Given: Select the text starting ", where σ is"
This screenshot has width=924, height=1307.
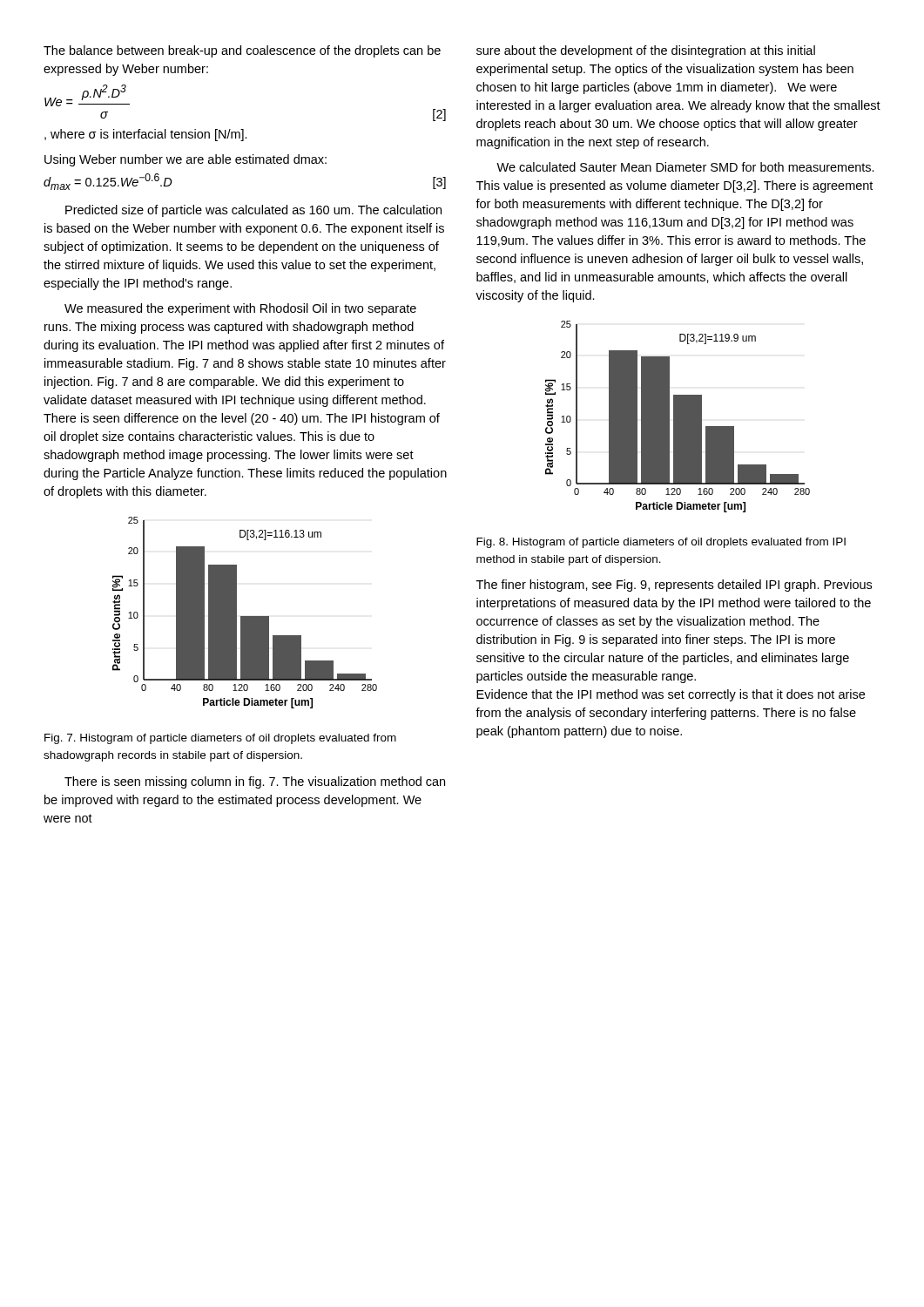Looking at the screenshot, I should pos(146,134).
